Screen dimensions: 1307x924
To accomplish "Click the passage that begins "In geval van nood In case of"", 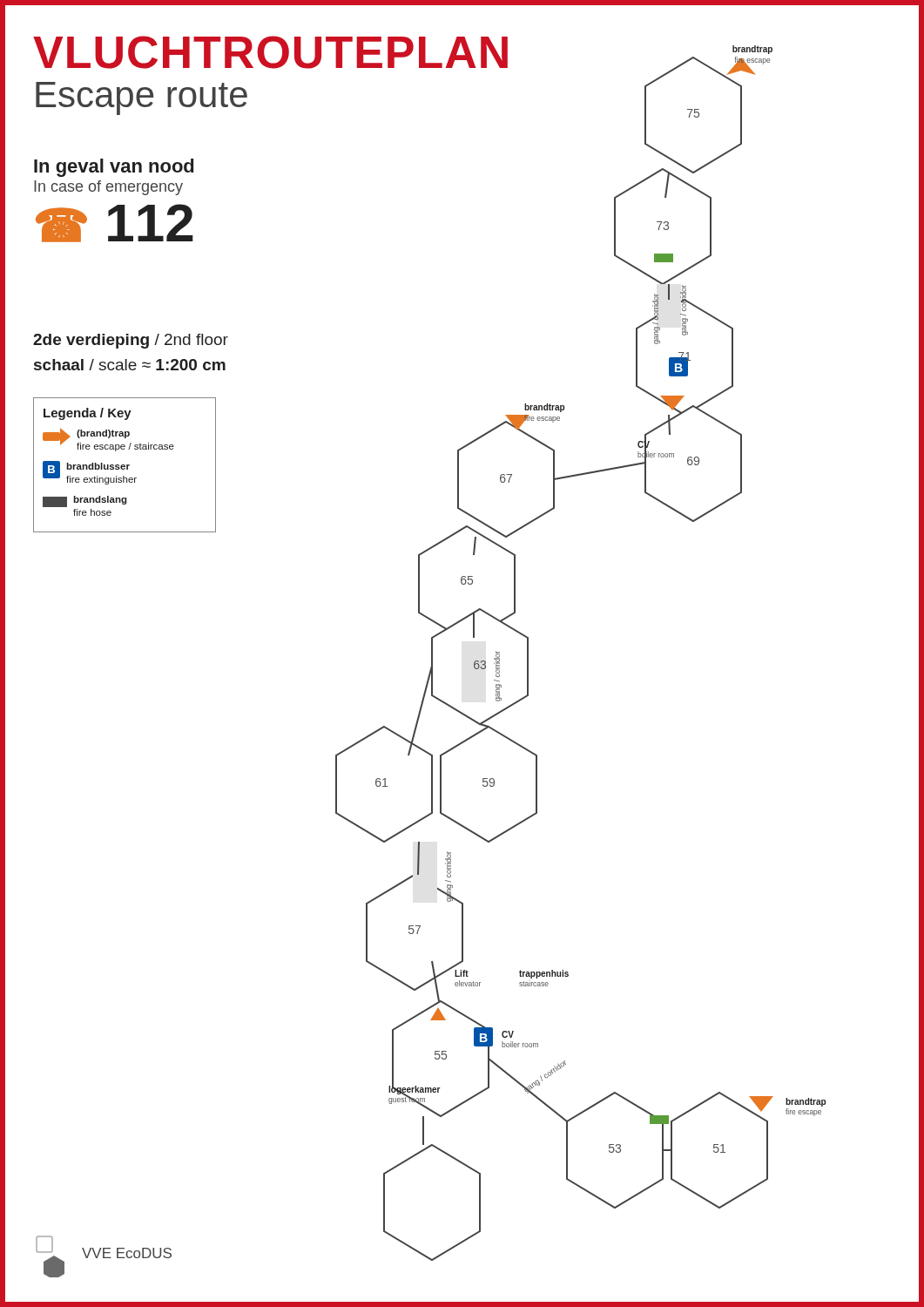I will pyautogui.click(x=114, y=203).
